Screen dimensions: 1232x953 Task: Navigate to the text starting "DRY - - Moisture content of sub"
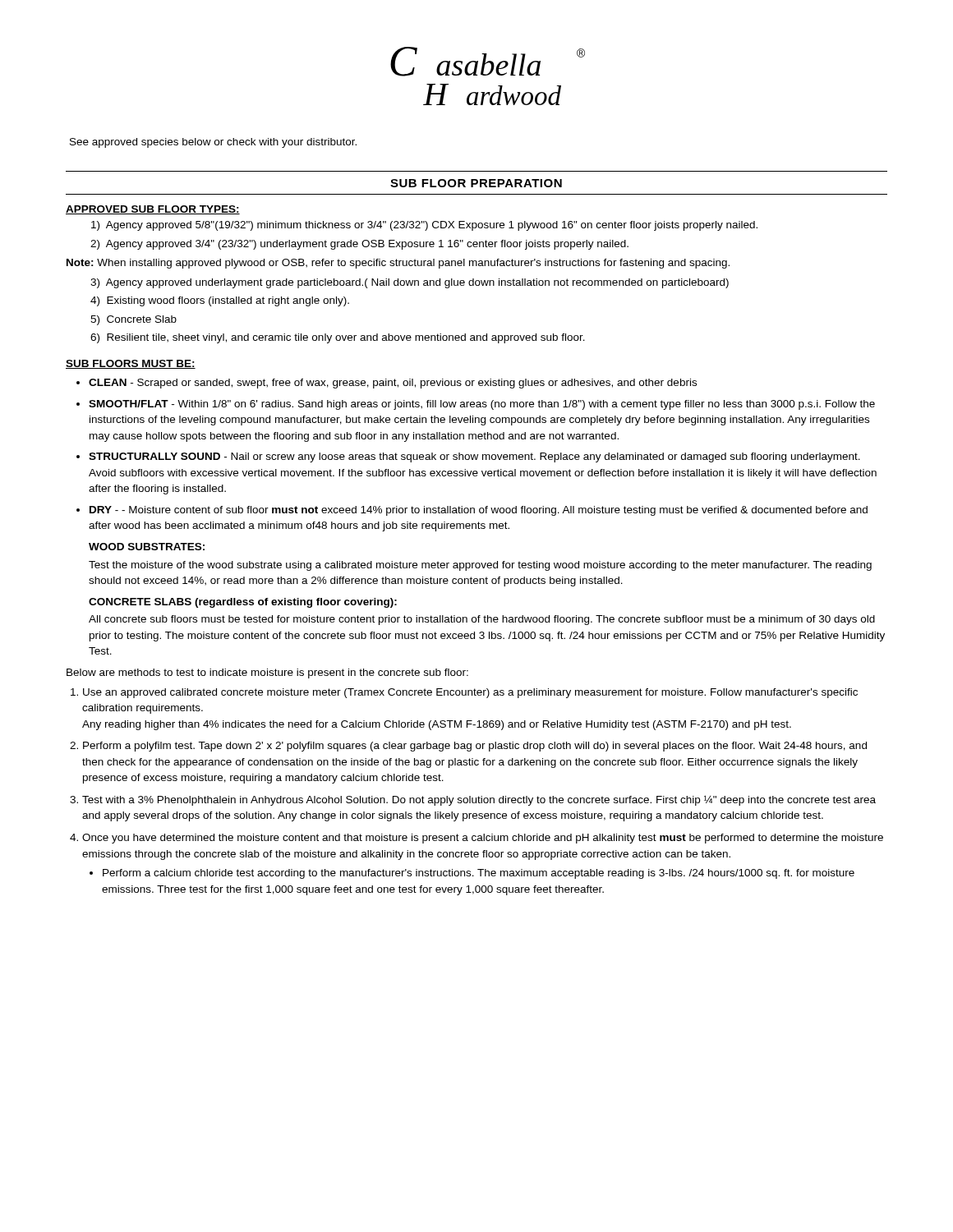click(x=488, y=580)
